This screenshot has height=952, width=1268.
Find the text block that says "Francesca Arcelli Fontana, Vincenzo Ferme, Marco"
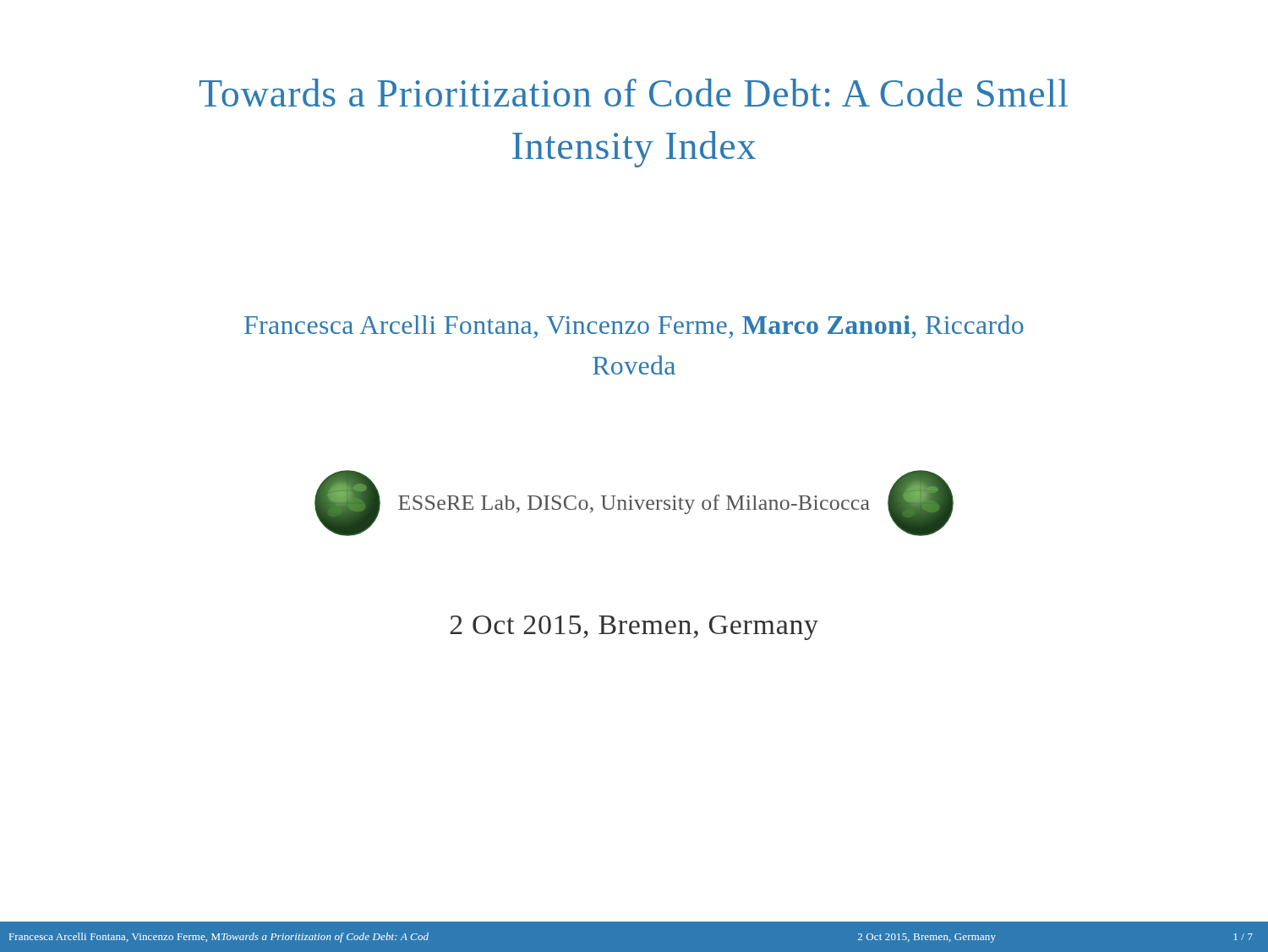pos(634,345)
